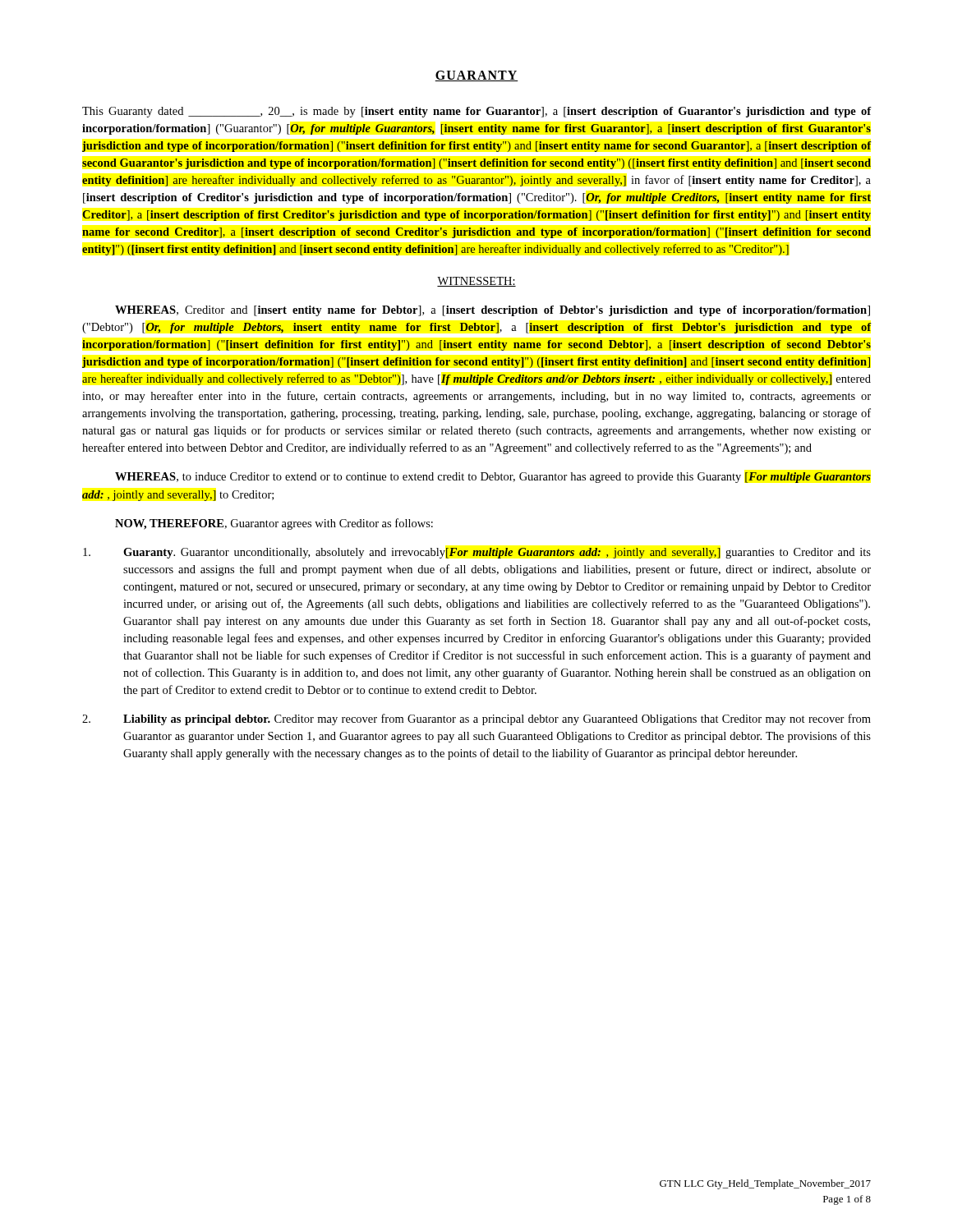This screenshot has height=1232, width=953.
Task: Where is the passage that starts "Guaranty. Guarantor unconditionally, absolutely"?
Action: pos(476,621)
